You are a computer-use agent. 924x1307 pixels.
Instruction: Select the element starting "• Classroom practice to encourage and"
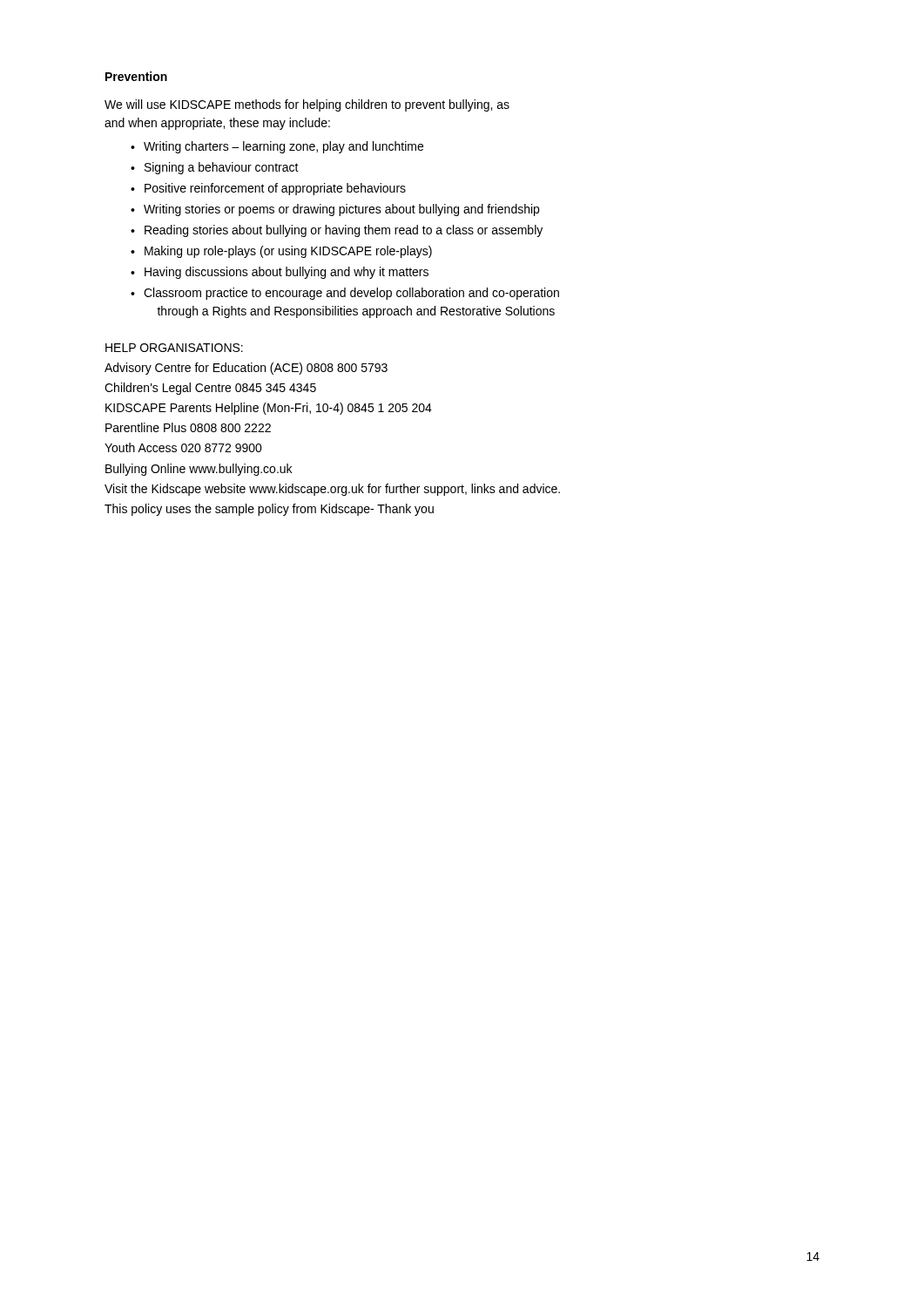[475, 302]
